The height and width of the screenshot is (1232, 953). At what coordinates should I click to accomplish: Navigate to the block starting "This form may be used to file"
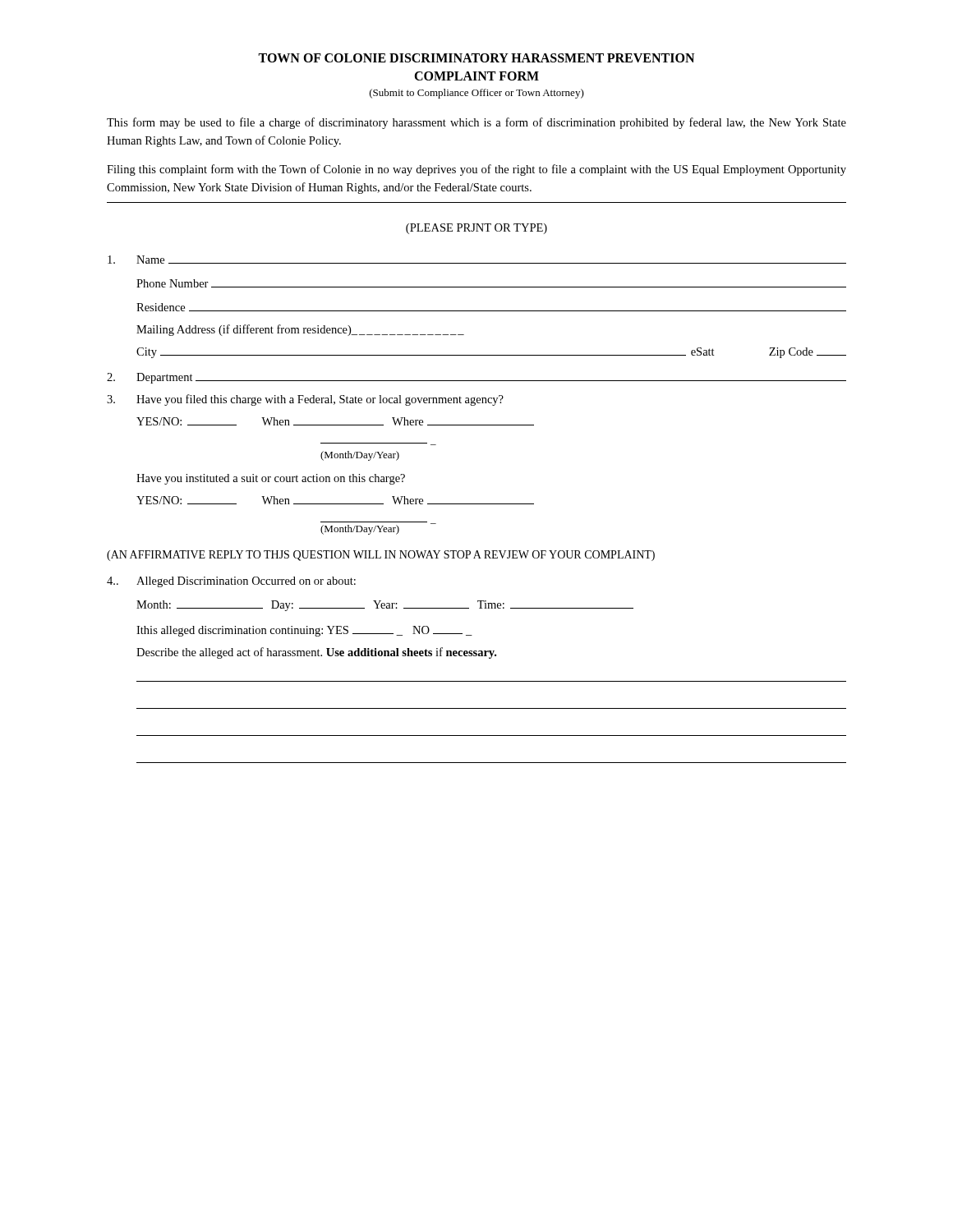click(476, 131)
